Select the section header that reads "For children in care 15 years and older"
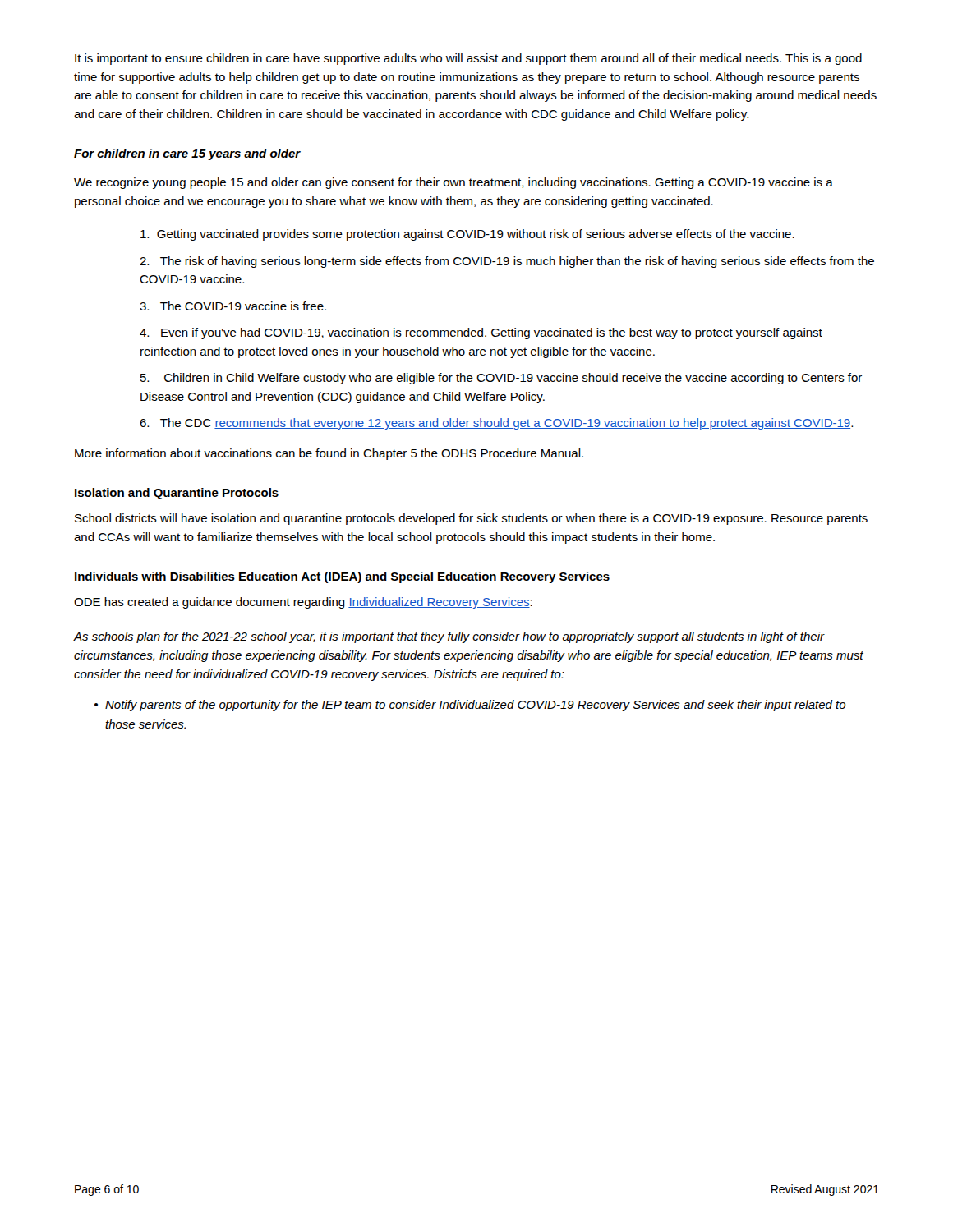The width and height of the screenshot is (953, 1232). pos(187,153)
